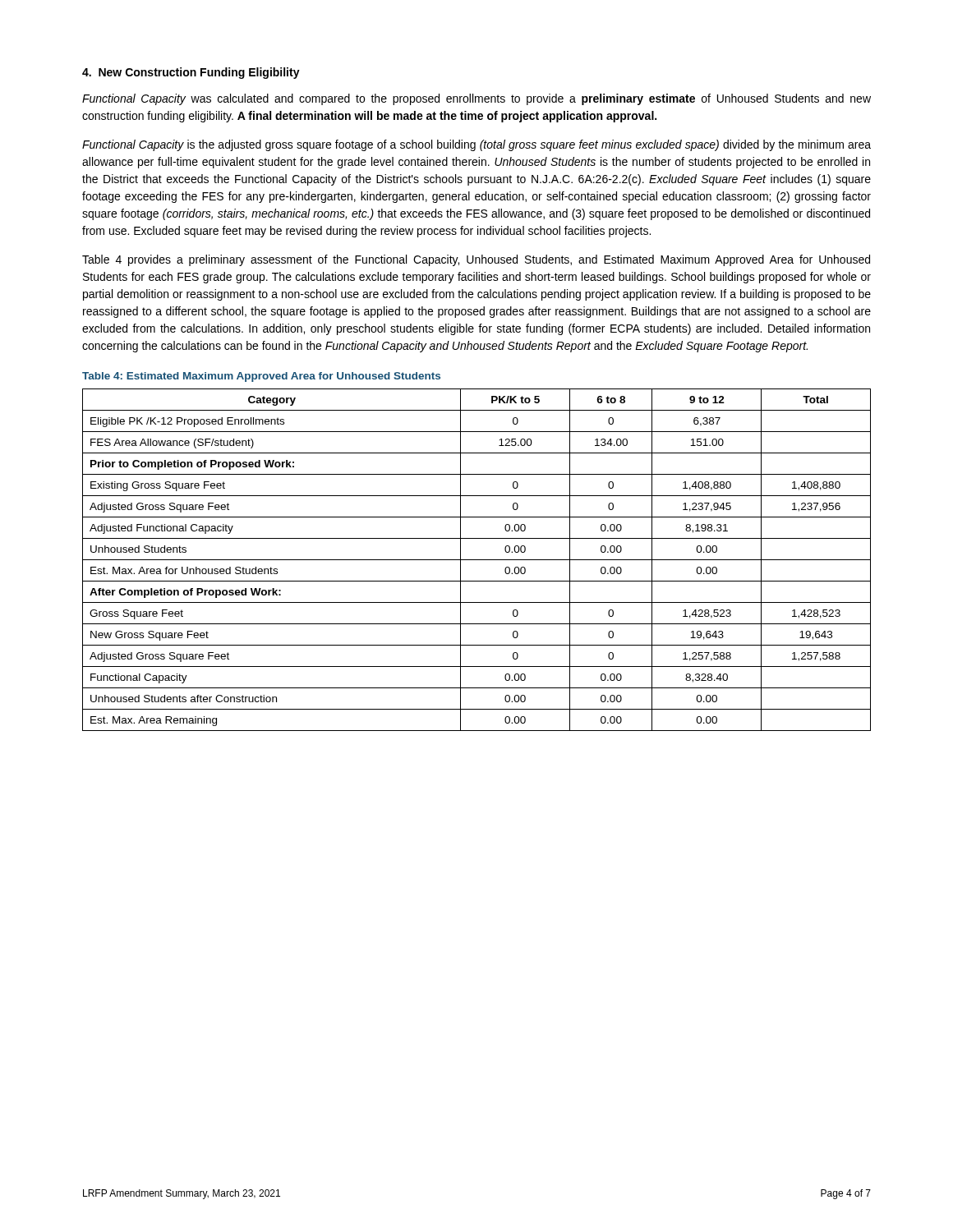
Task: Click on the text block that reads "Functional Capacity is the adjusted gross"
Action: [476, 188]
